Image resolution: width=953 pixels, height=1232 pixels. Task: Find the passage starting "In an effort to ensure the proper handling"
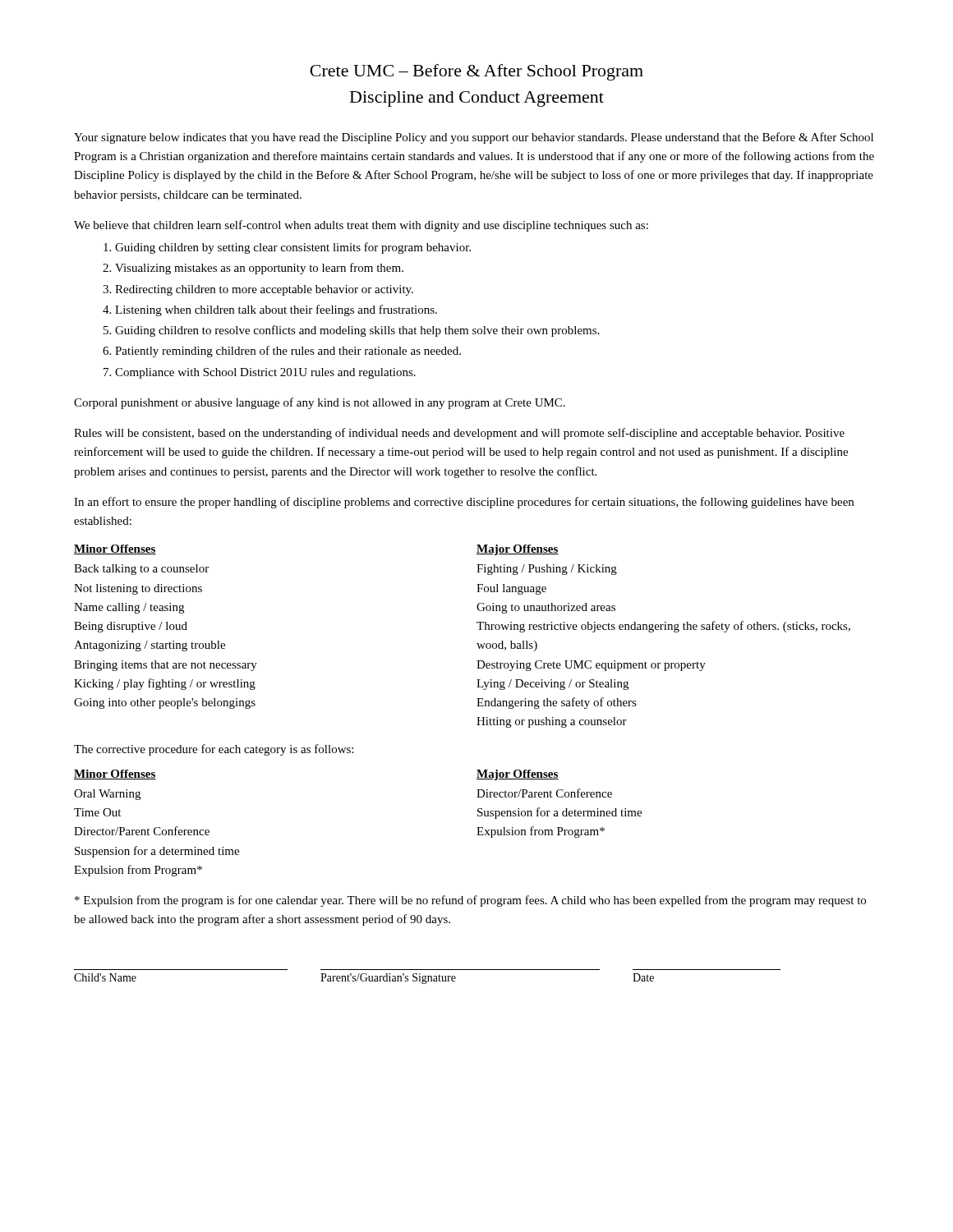click(x=464, y=511)
